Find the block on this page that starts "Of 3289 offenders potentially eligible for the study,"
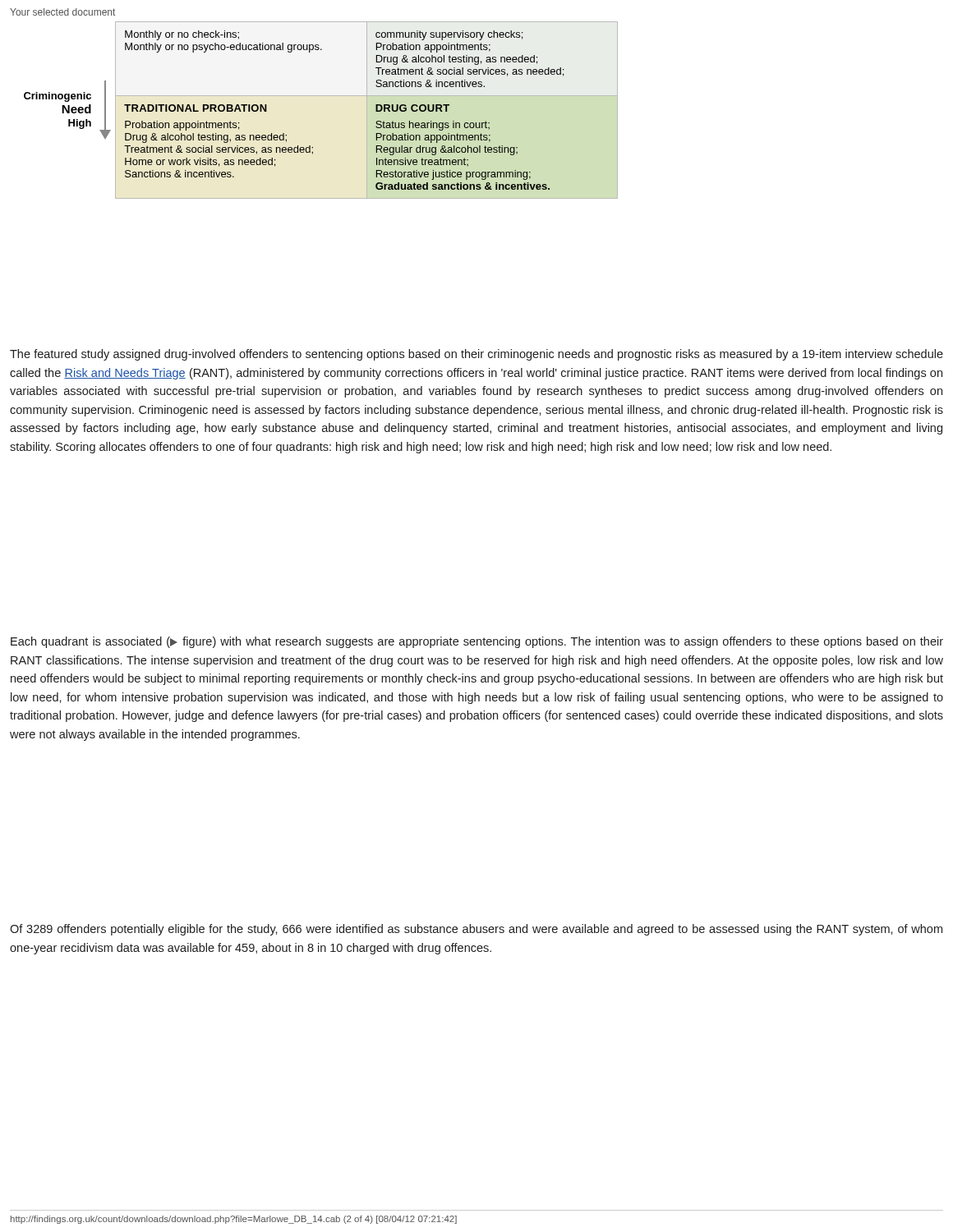Image resolution: width=953 pixels, height=1232 pixels. pyautogui.click(x=476, y=938)
